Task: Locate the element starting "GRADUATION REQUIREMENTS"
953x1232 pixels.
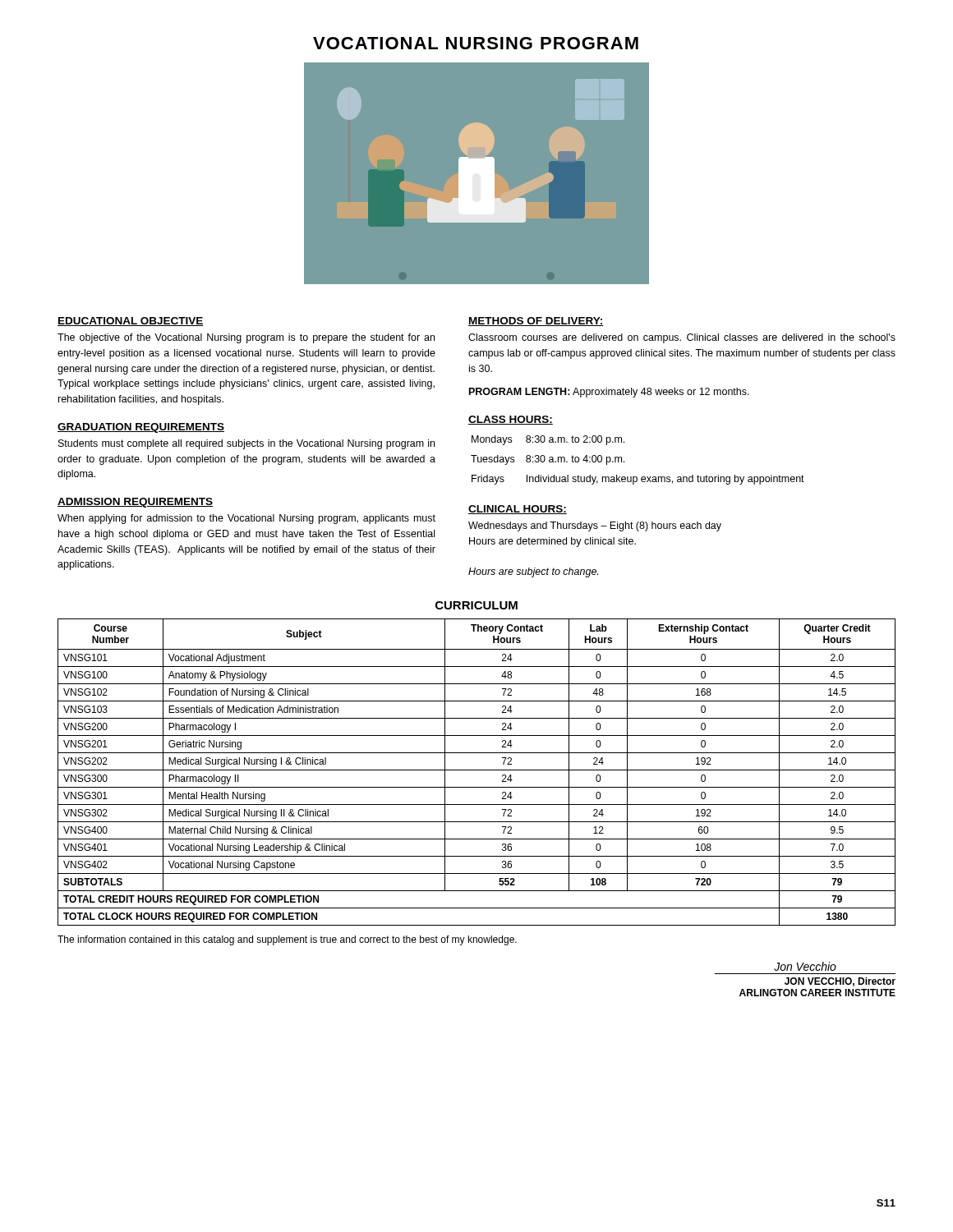Action: point(141,427)
